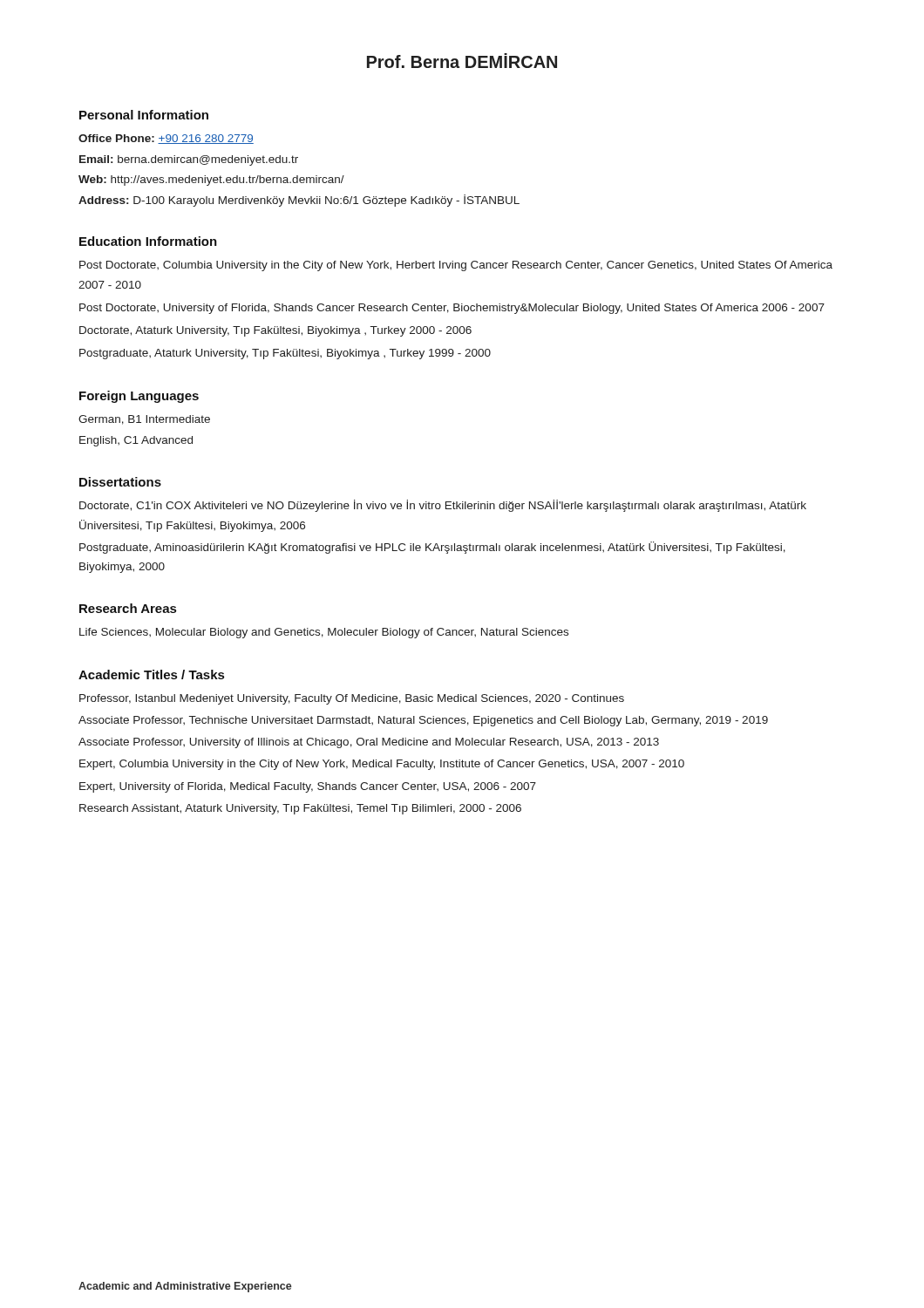Click where it says "Personal Information"
This screenshot has width=924, height=1308.
(144, 115)
